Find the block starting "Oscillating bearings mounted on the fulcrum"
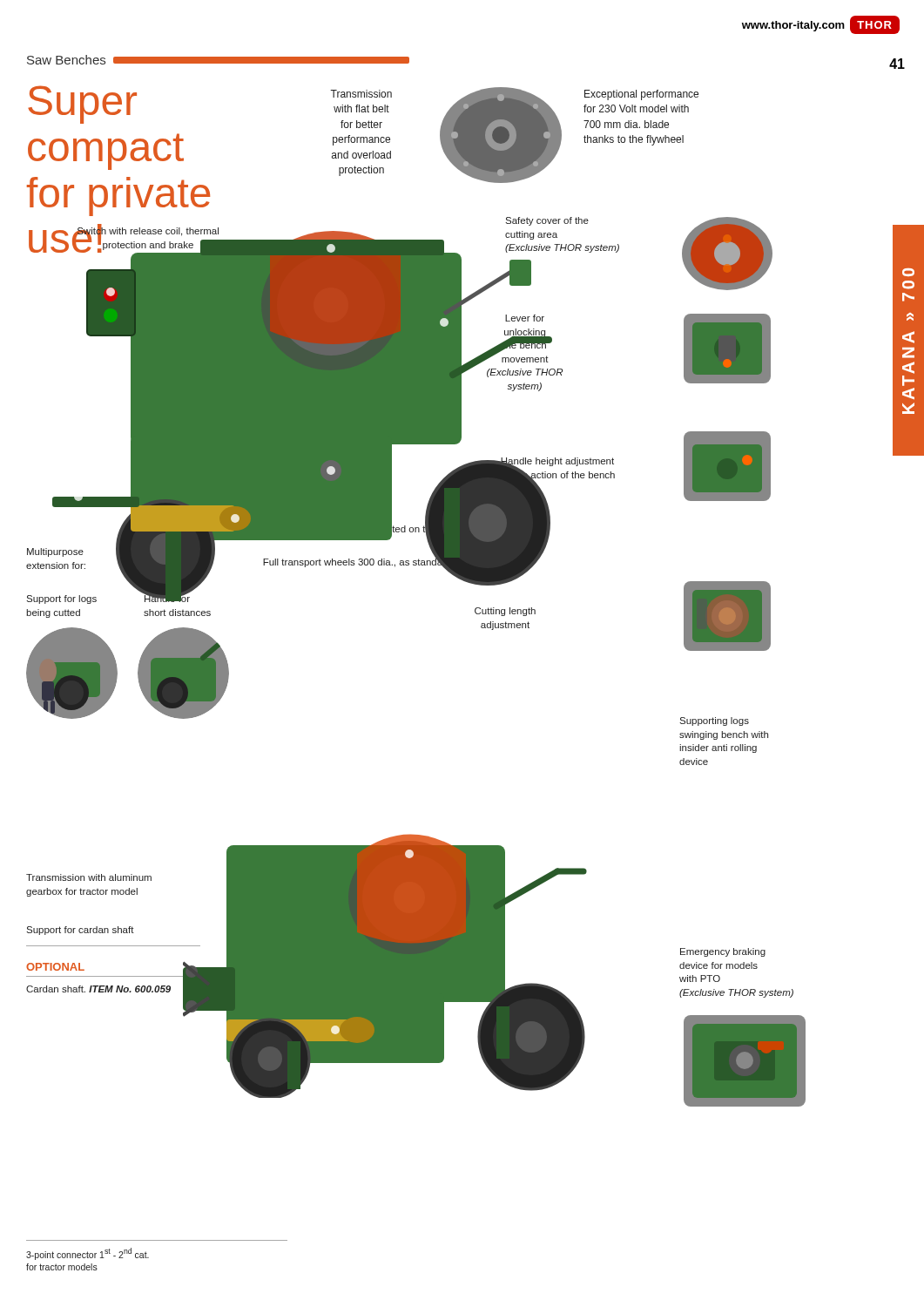Viewport: 924px width, 1307px height. [x=374, y=529]
